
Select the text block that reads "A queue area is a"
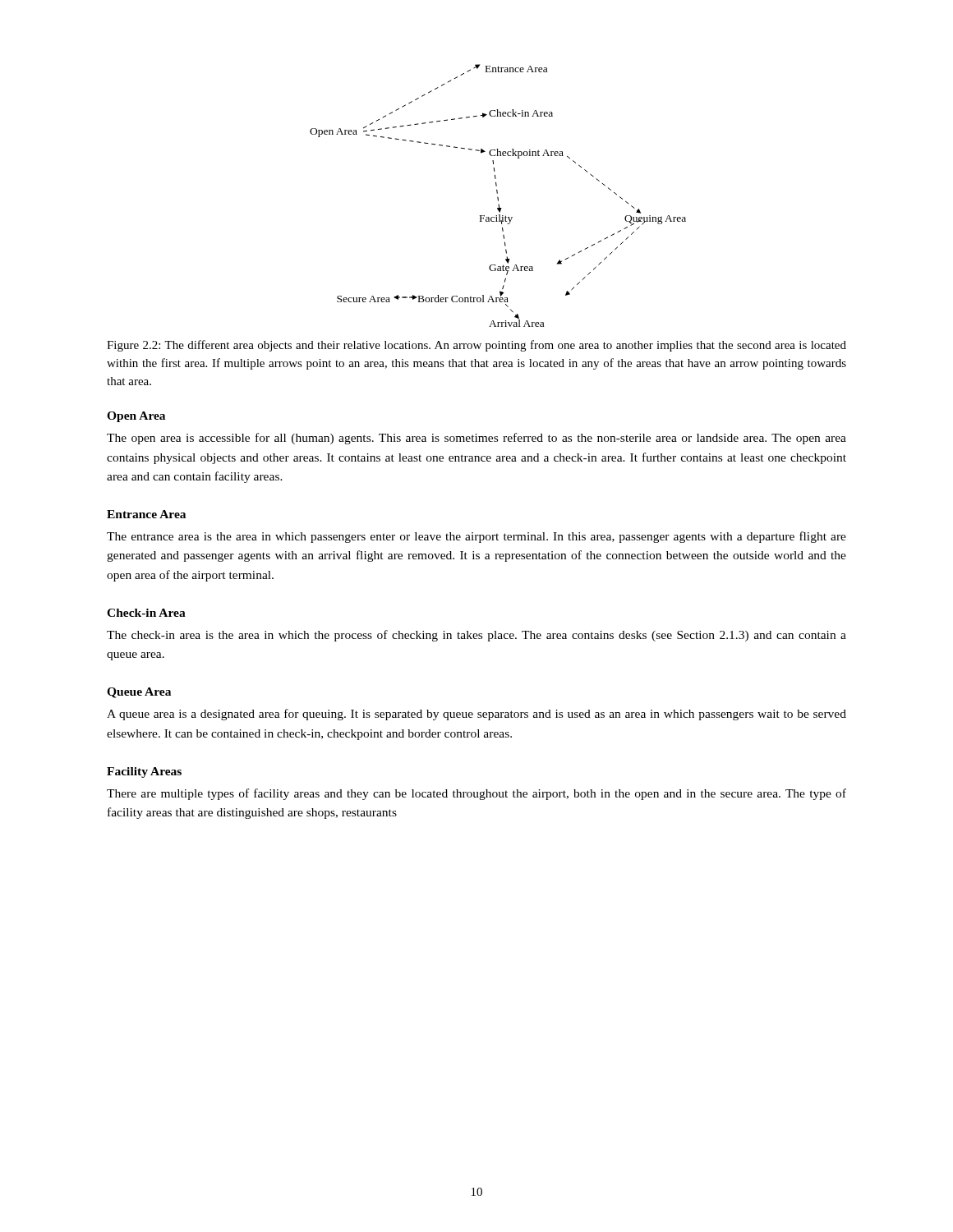coord(476,723)
